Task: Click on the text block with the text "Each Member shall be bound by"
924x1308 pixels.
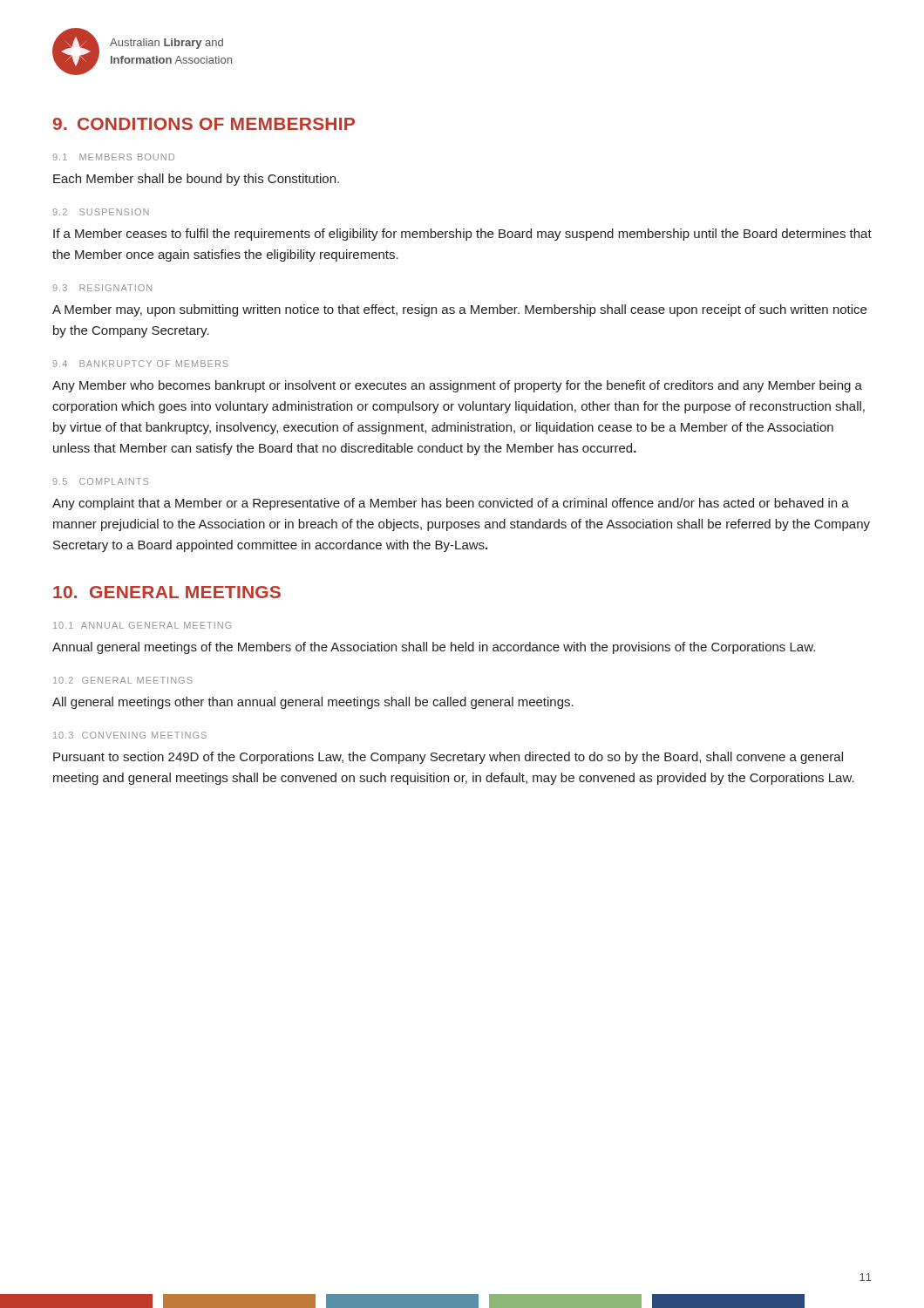Action: click(x=196, y=178)
